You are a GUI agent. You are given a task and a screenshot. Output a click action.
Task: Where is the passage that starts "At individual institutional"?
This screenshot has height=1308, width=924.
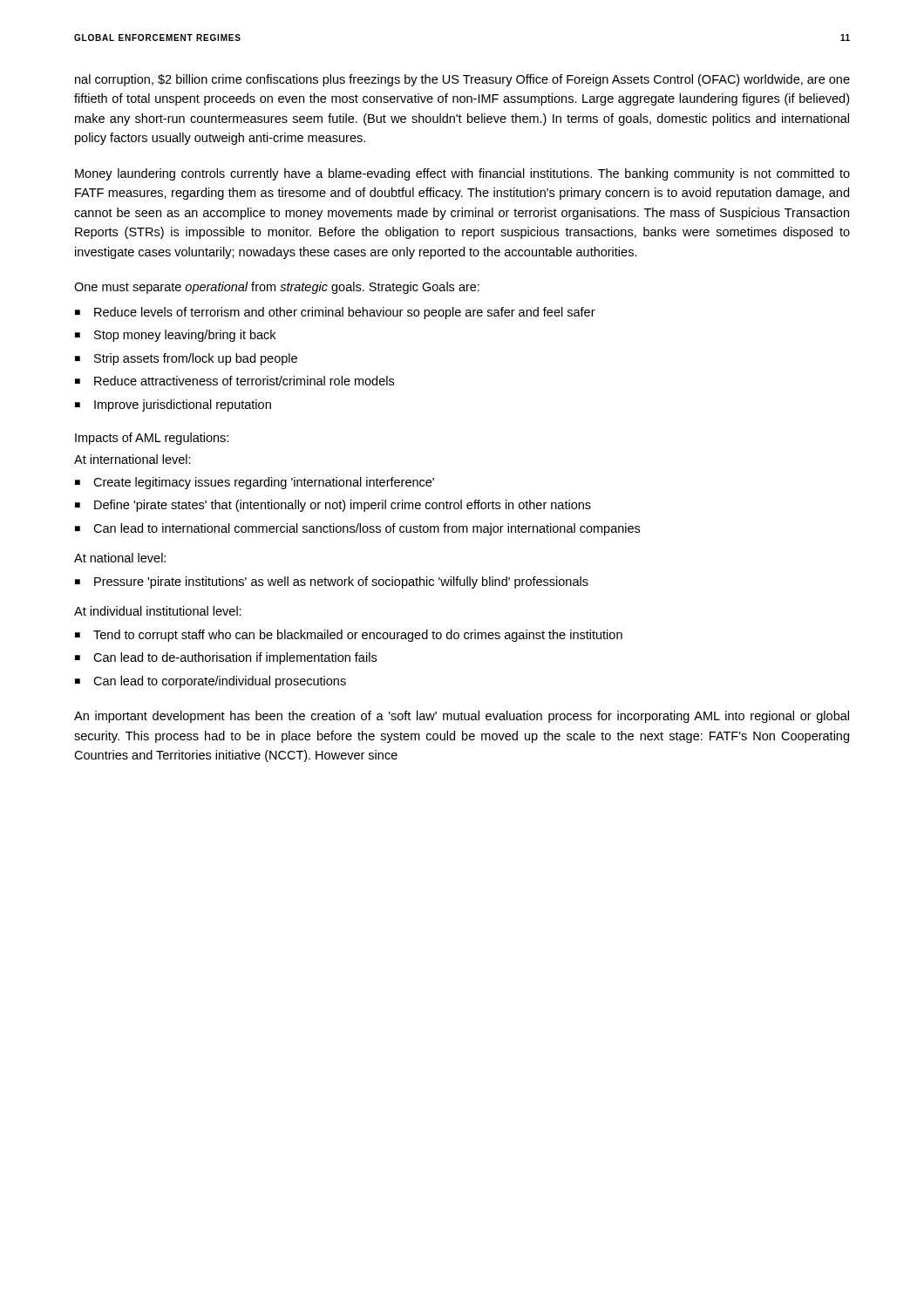point(158,612)
